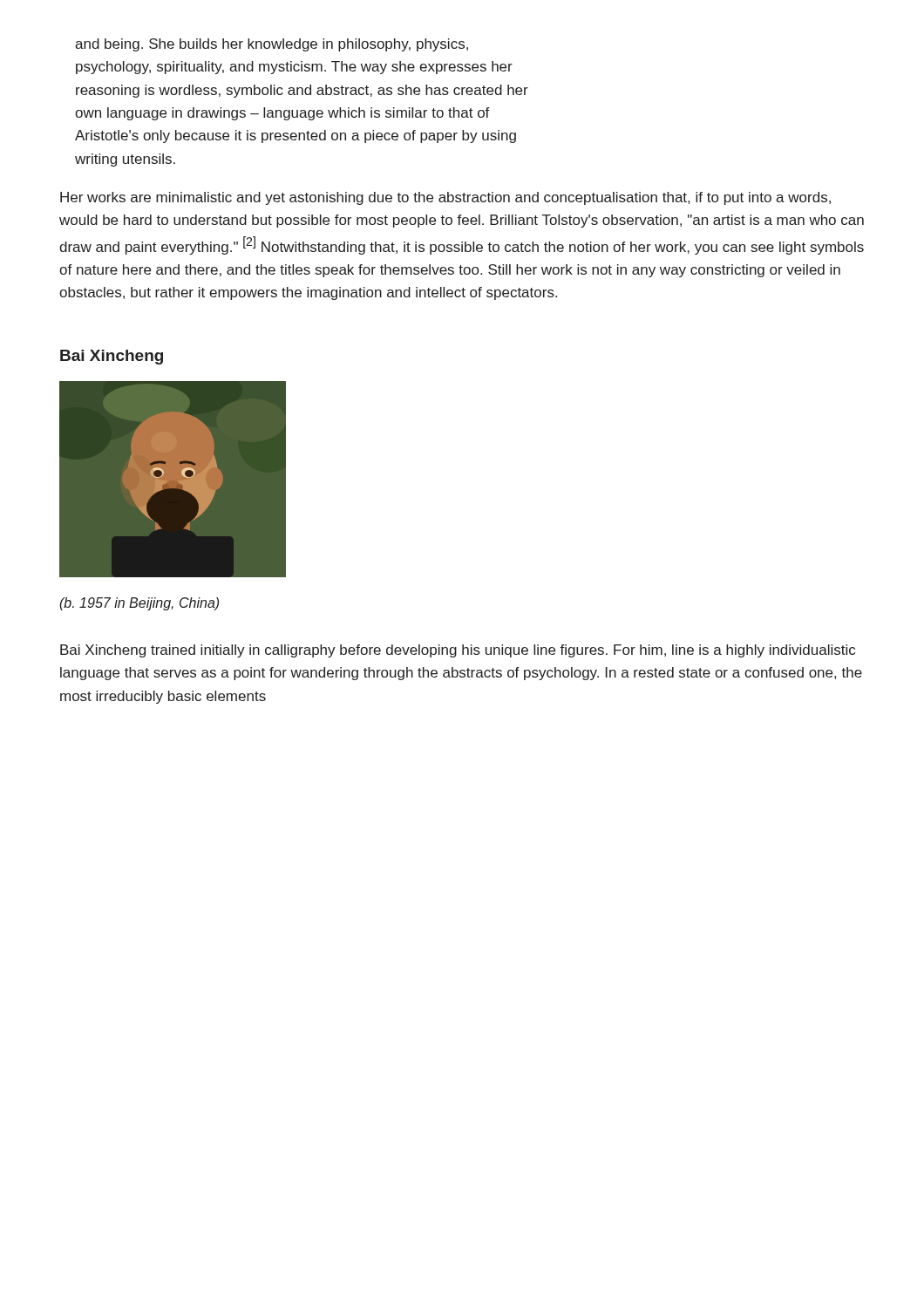The width and height of the screenshot is (924, 1308).
Task: Point to the element starting "and being. She"
Action: [301, 101]
